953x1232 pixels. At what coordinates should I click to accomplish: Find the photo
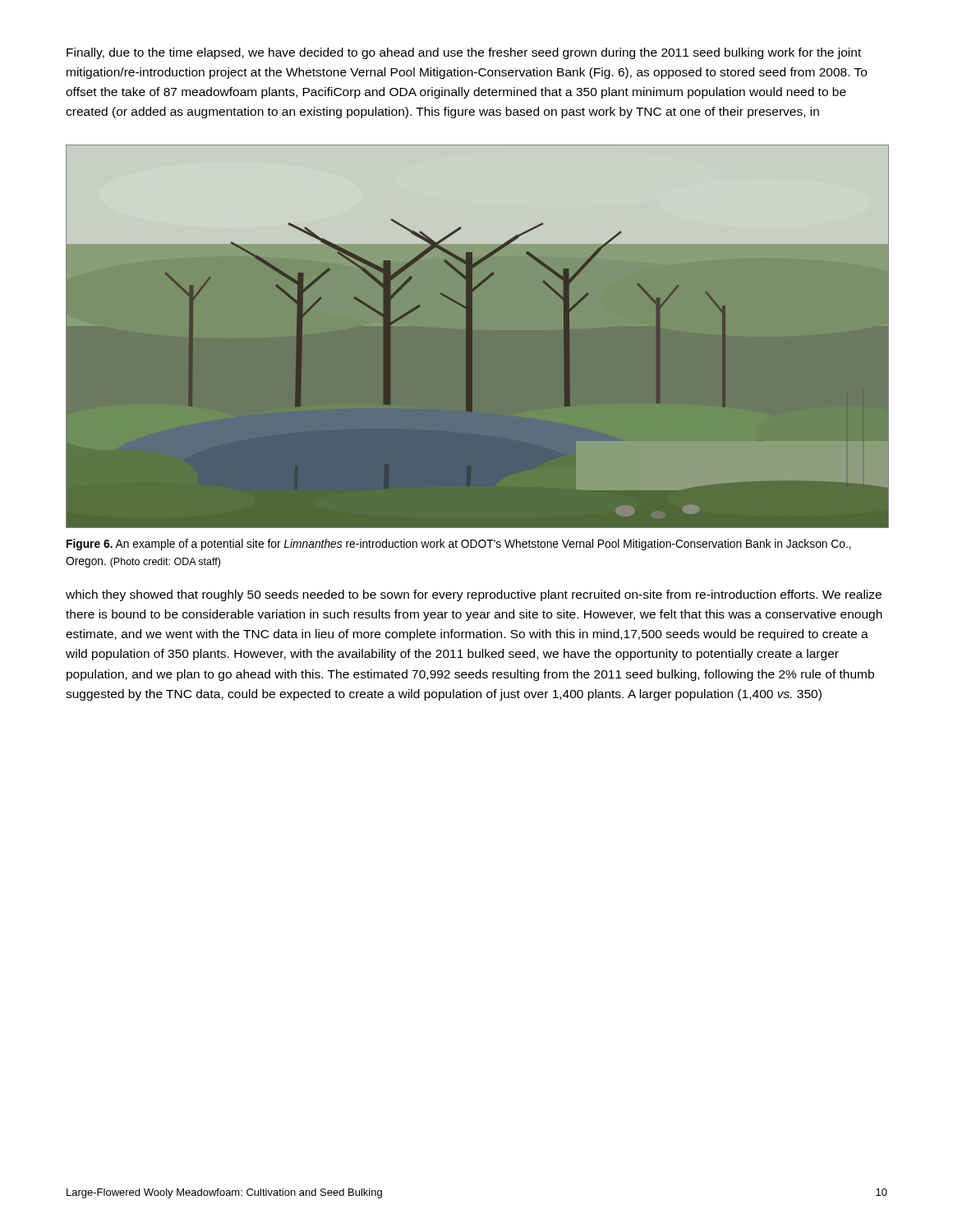coord(477,336)
